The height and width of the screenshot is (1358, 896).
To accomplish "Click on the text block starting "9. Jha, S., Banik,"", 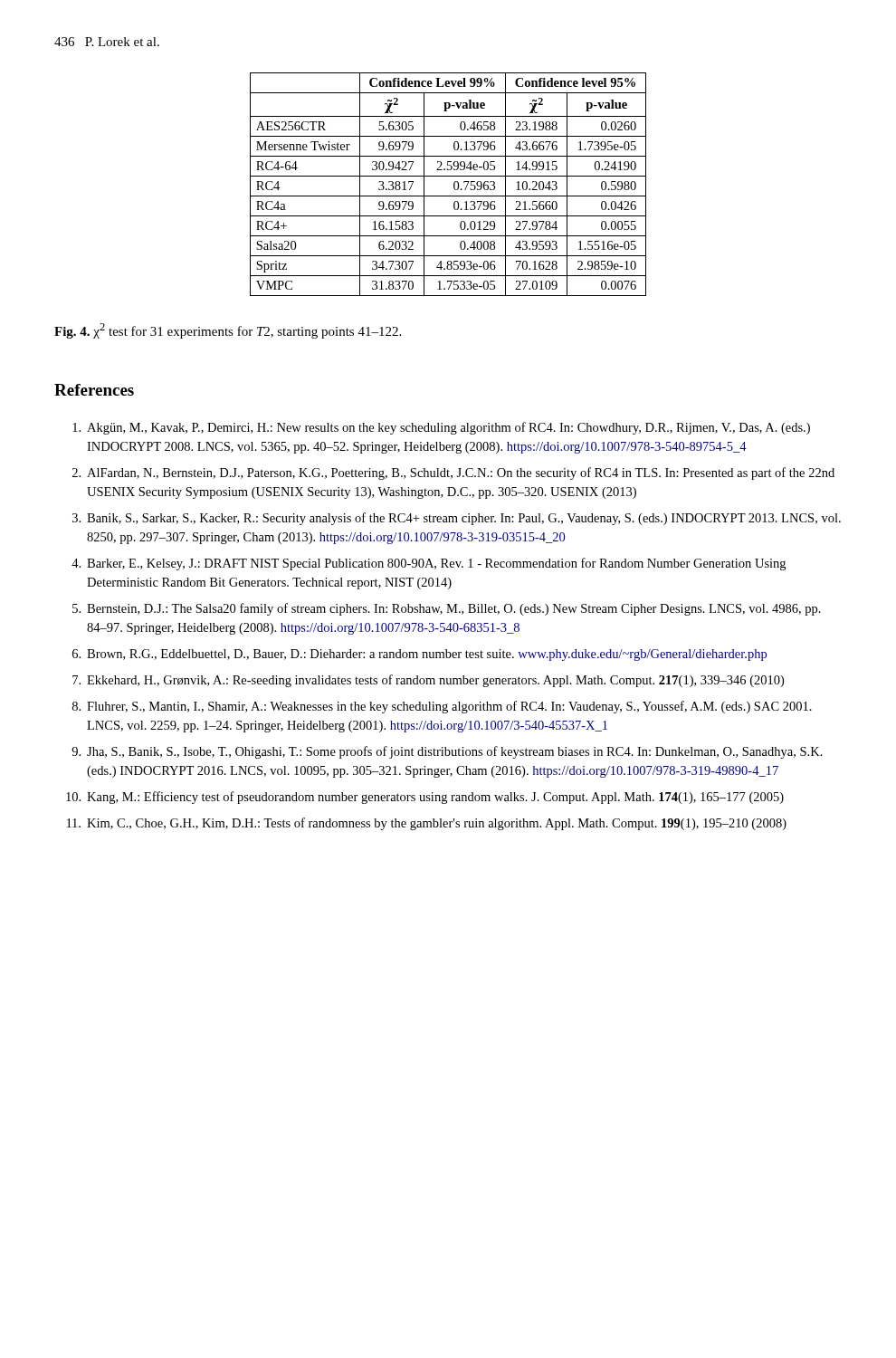I will point(448,762).
